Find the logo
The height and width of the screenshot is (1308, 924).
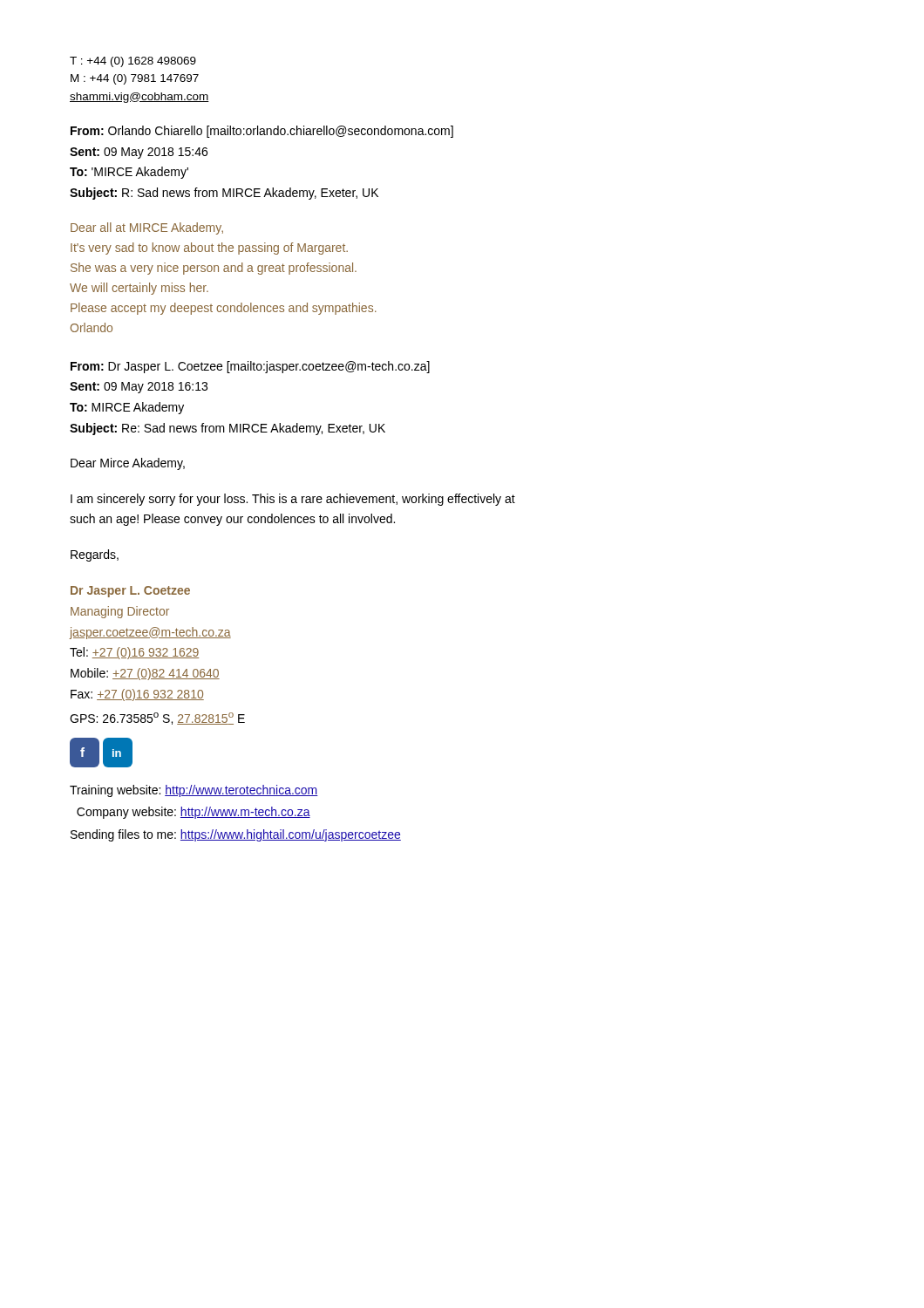click(462, 753)
